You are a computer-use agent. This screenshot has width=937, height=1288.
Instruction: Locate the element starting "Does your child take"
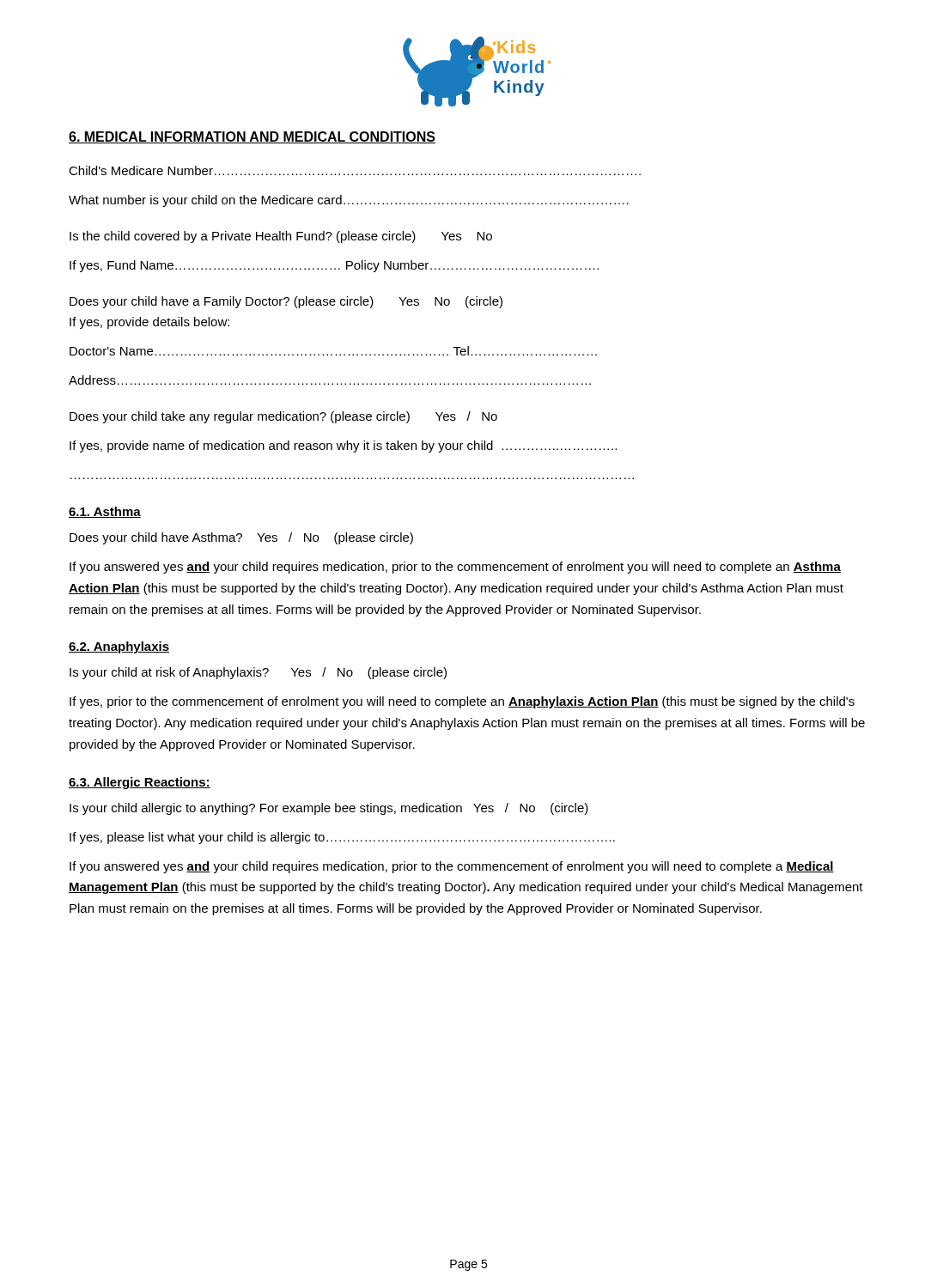coord(283,416)
